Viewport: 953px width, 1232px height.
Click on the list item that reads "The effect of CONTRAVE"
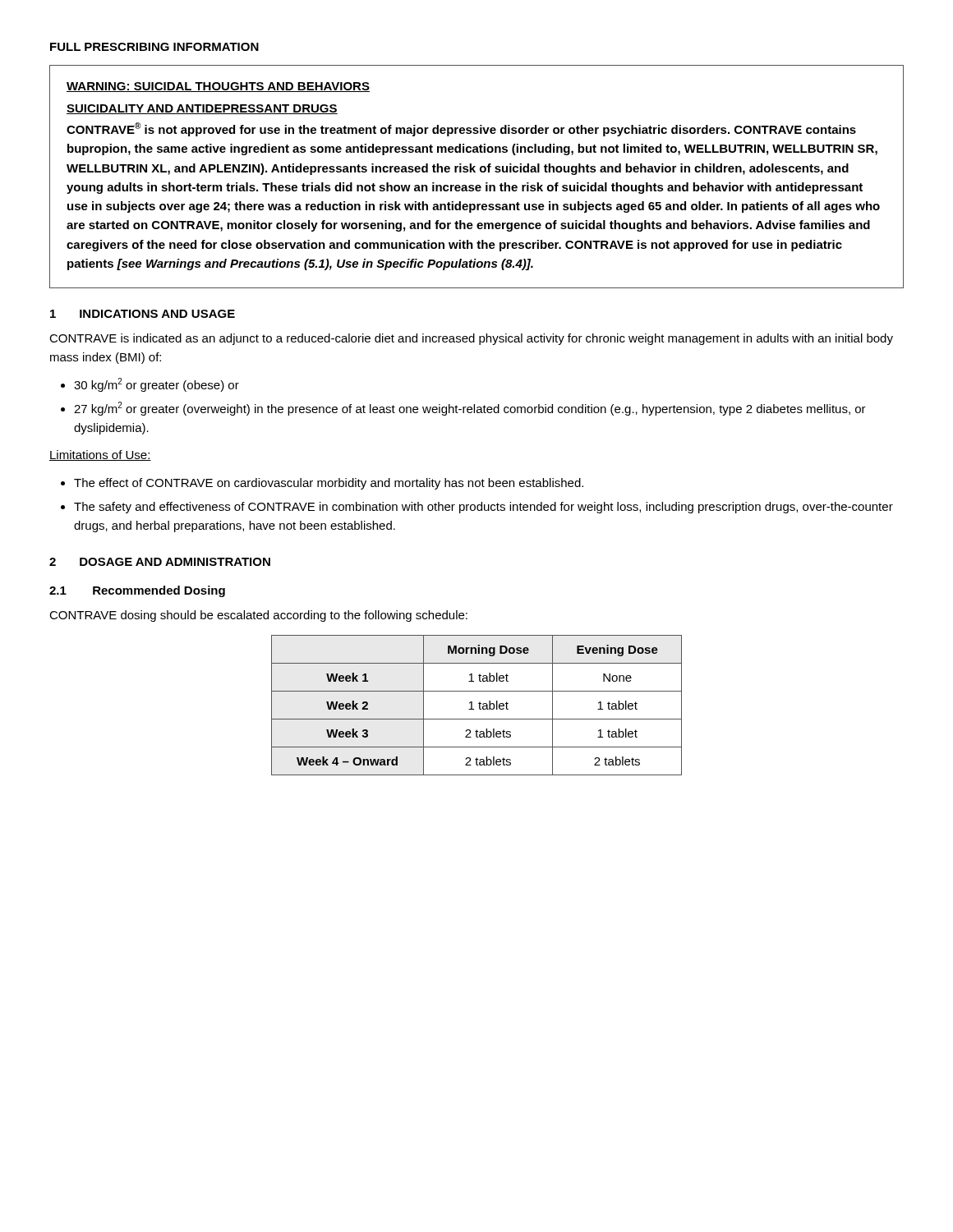[329, 482]
